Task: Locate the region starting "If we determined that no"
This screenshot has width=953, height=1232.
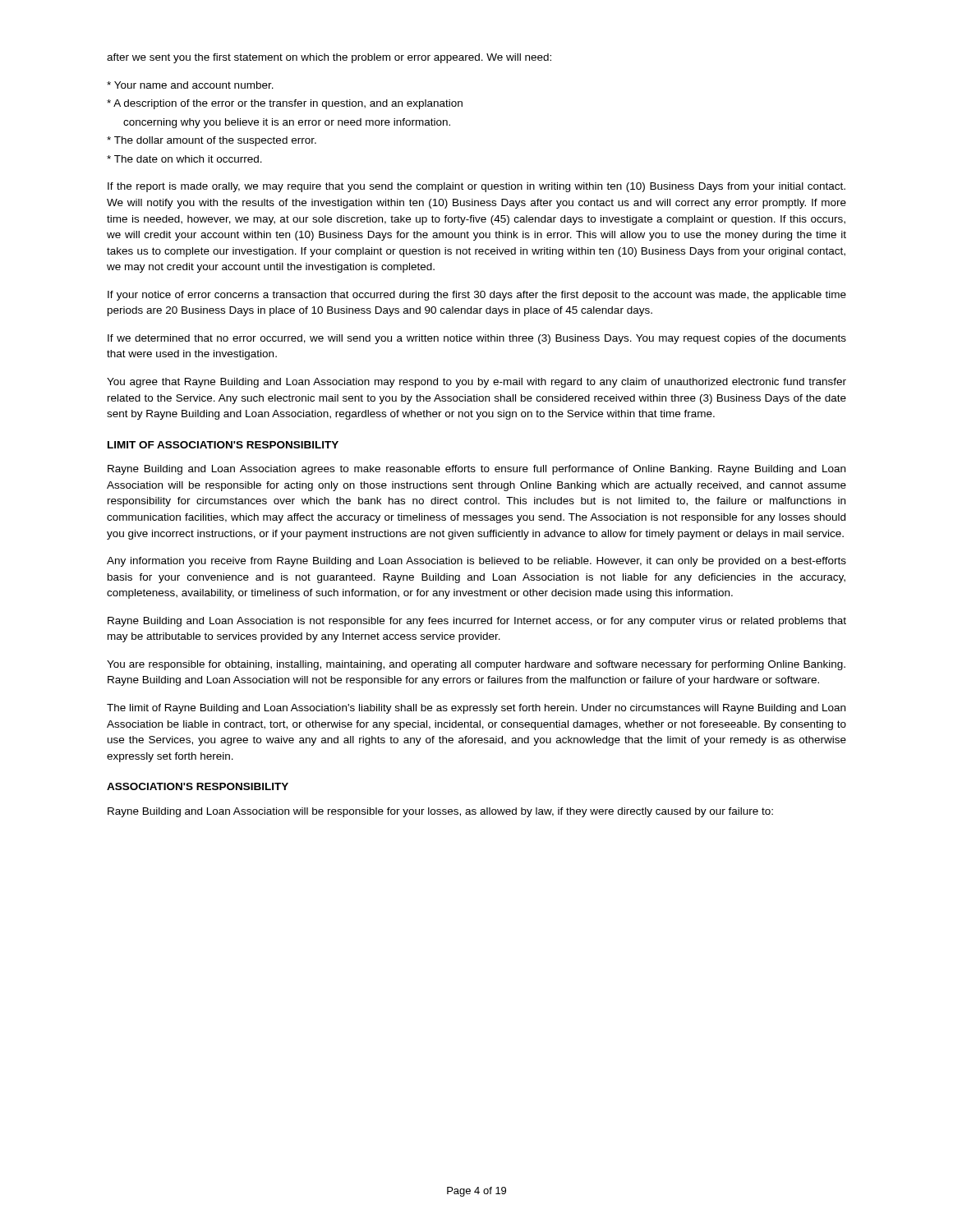Action: coord(476,346)
